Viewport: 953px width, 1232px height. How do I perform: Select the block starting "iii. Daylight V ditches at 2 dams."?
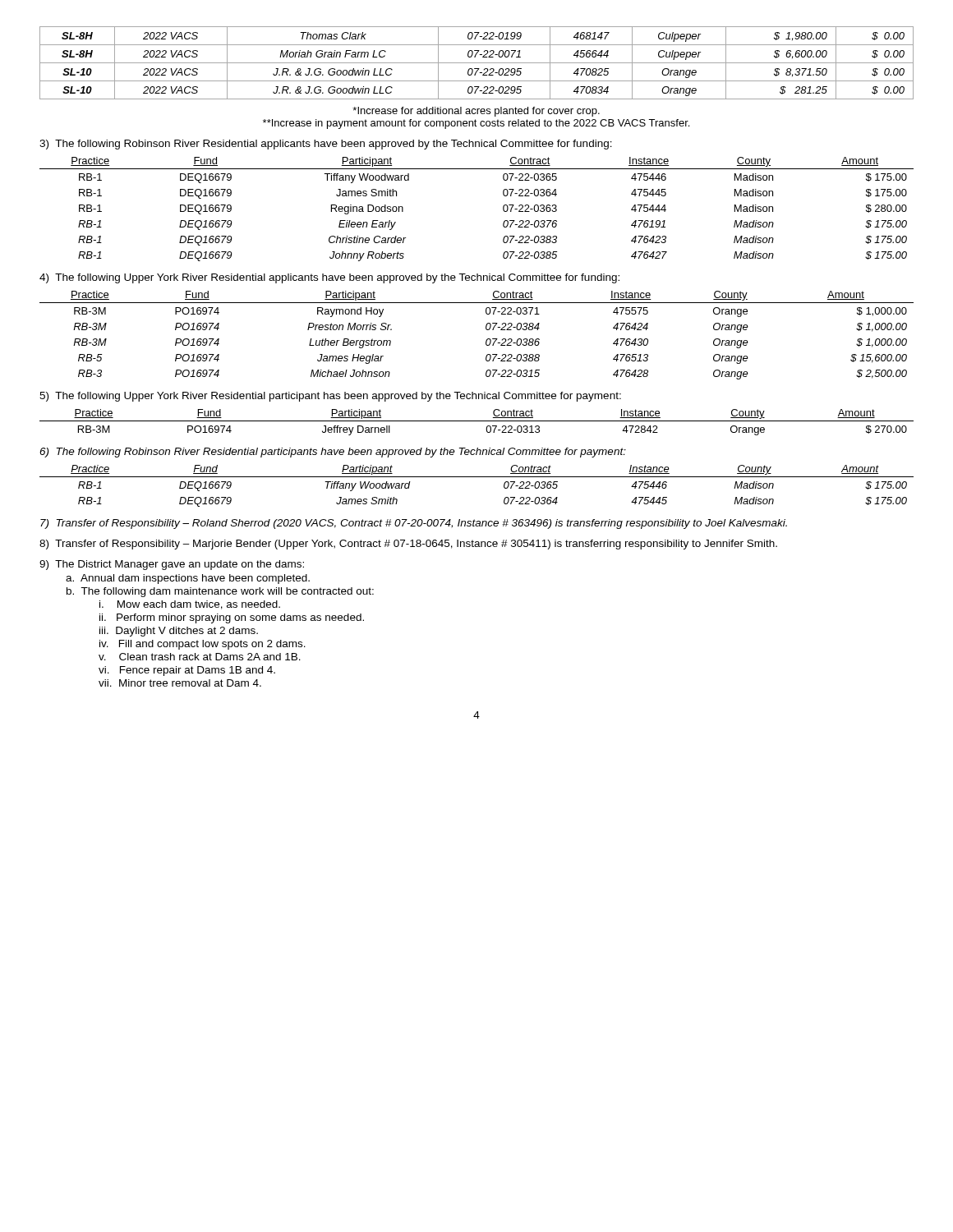(x=179, y=630)
